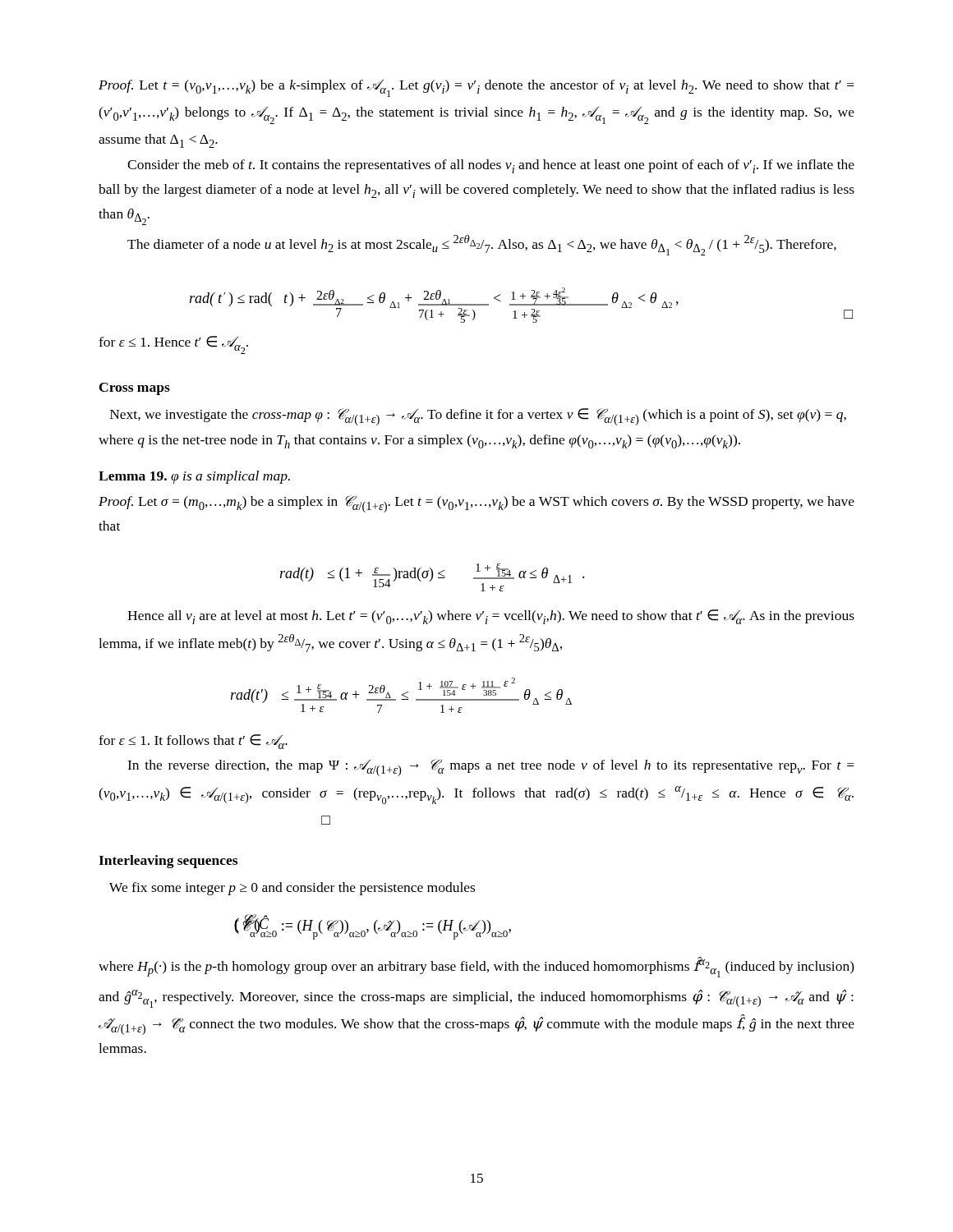Click on the text starting "Next, we investigate the cross-map φ : 𝒞α/(1+ε)"
953x1232 pixels.
[473, 428]
